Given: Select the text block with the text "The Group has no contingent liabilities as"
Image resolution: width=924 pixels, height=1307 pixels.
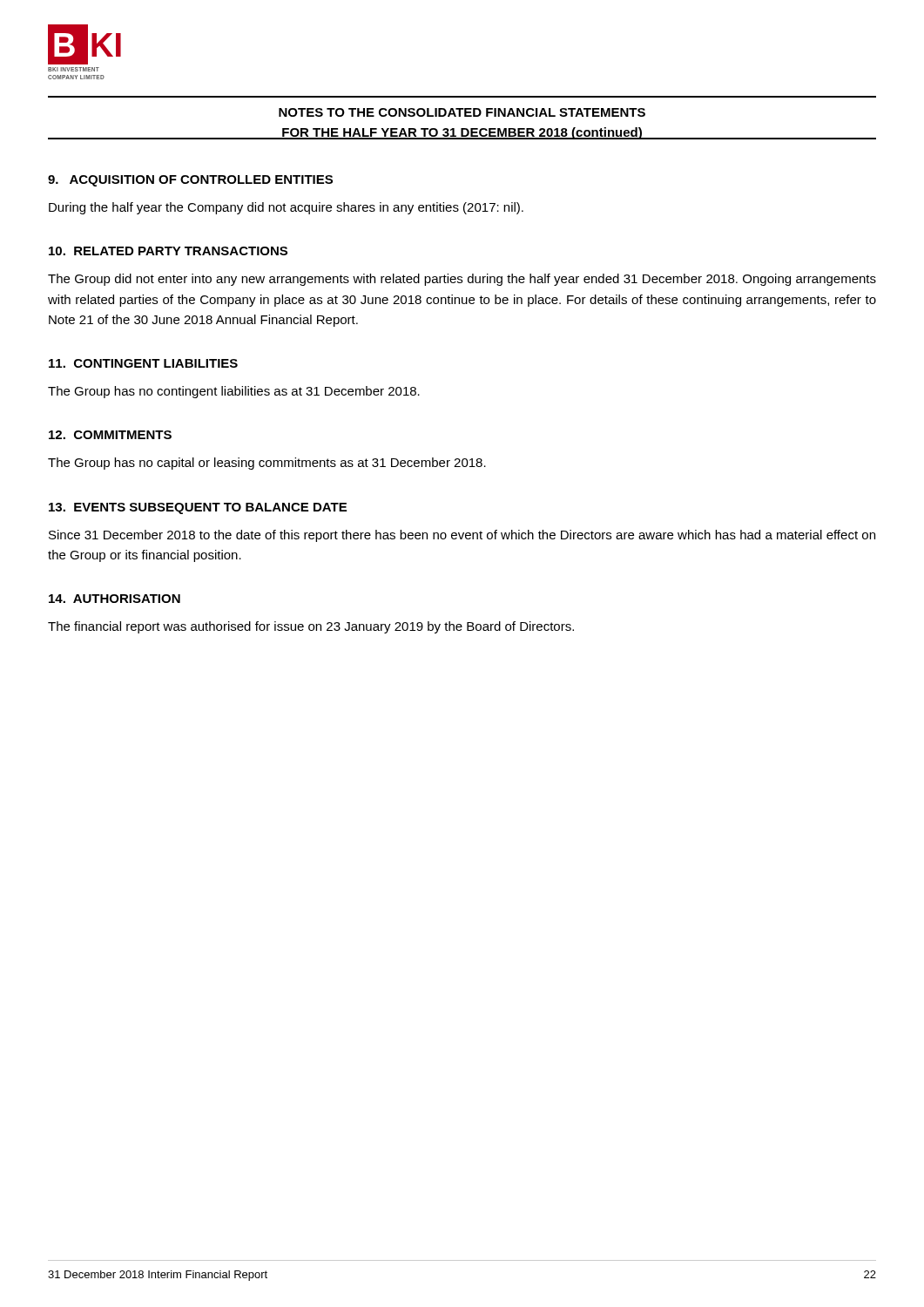Looking at the screenshot, I should pyautogui.click(x=234, y=391).
